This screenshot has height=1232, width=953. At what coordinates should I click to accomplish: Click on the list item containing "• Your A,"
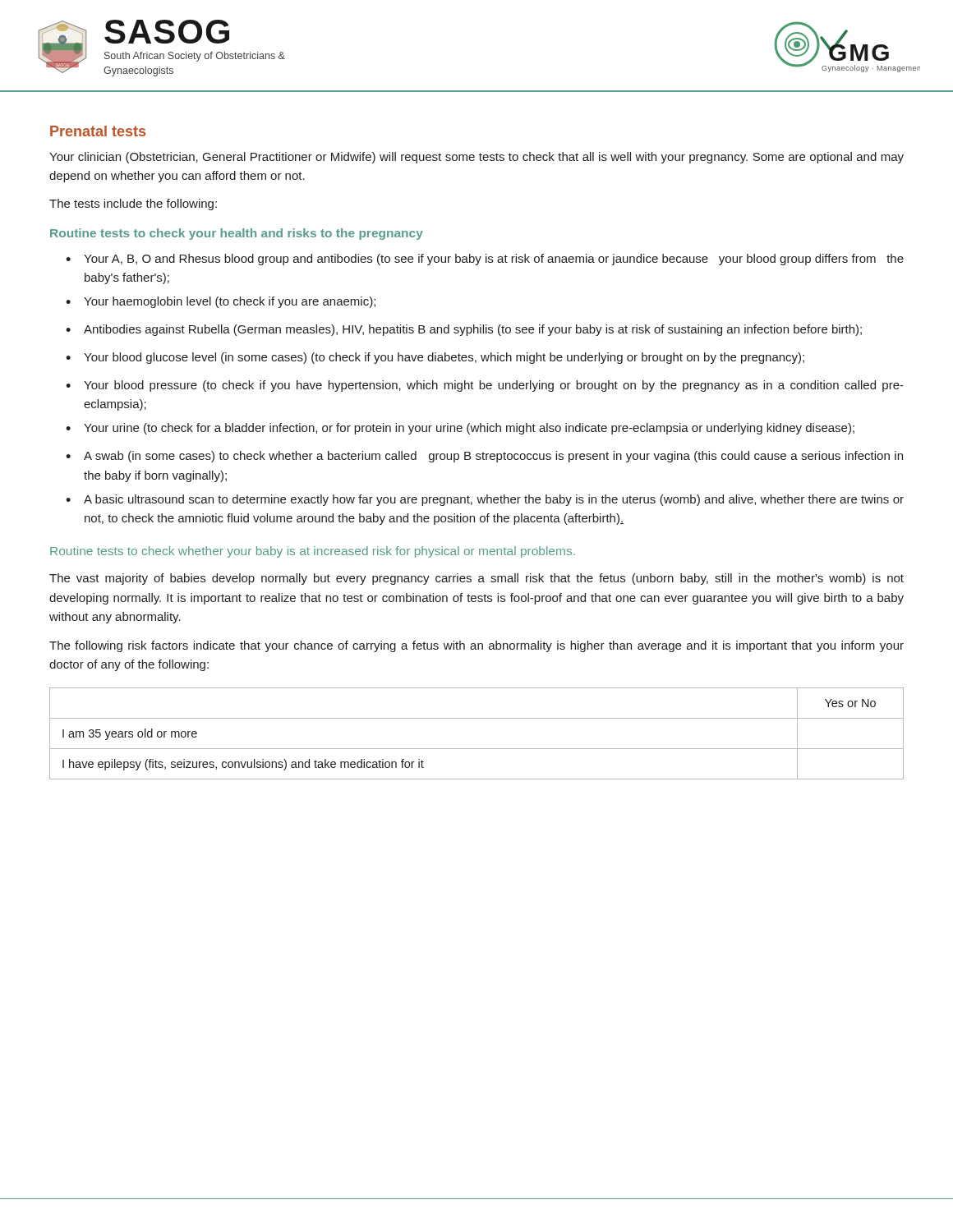485,268
